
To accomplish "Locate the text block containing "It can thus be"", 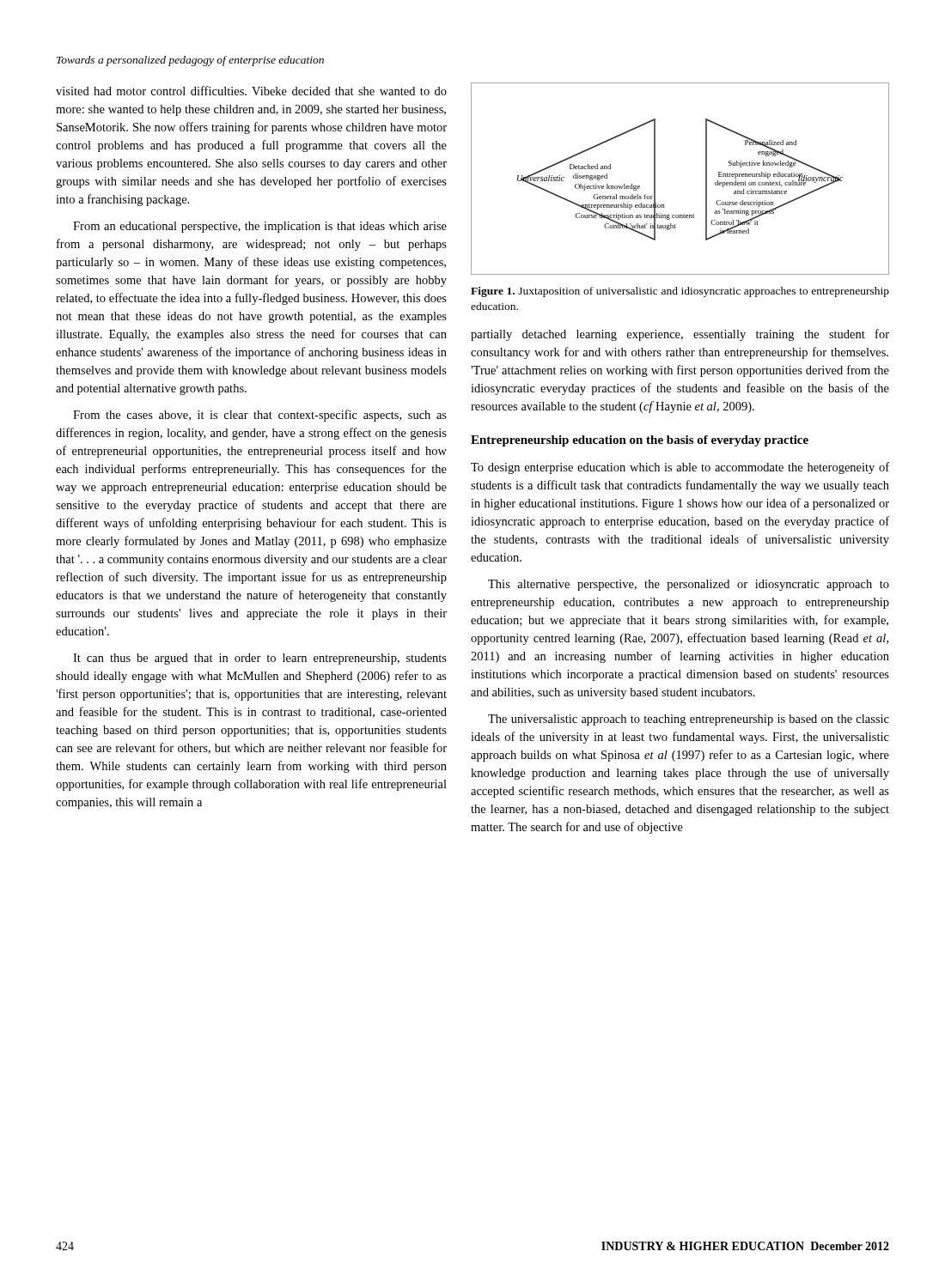I will pyautogui.click(x=251, y=730).
